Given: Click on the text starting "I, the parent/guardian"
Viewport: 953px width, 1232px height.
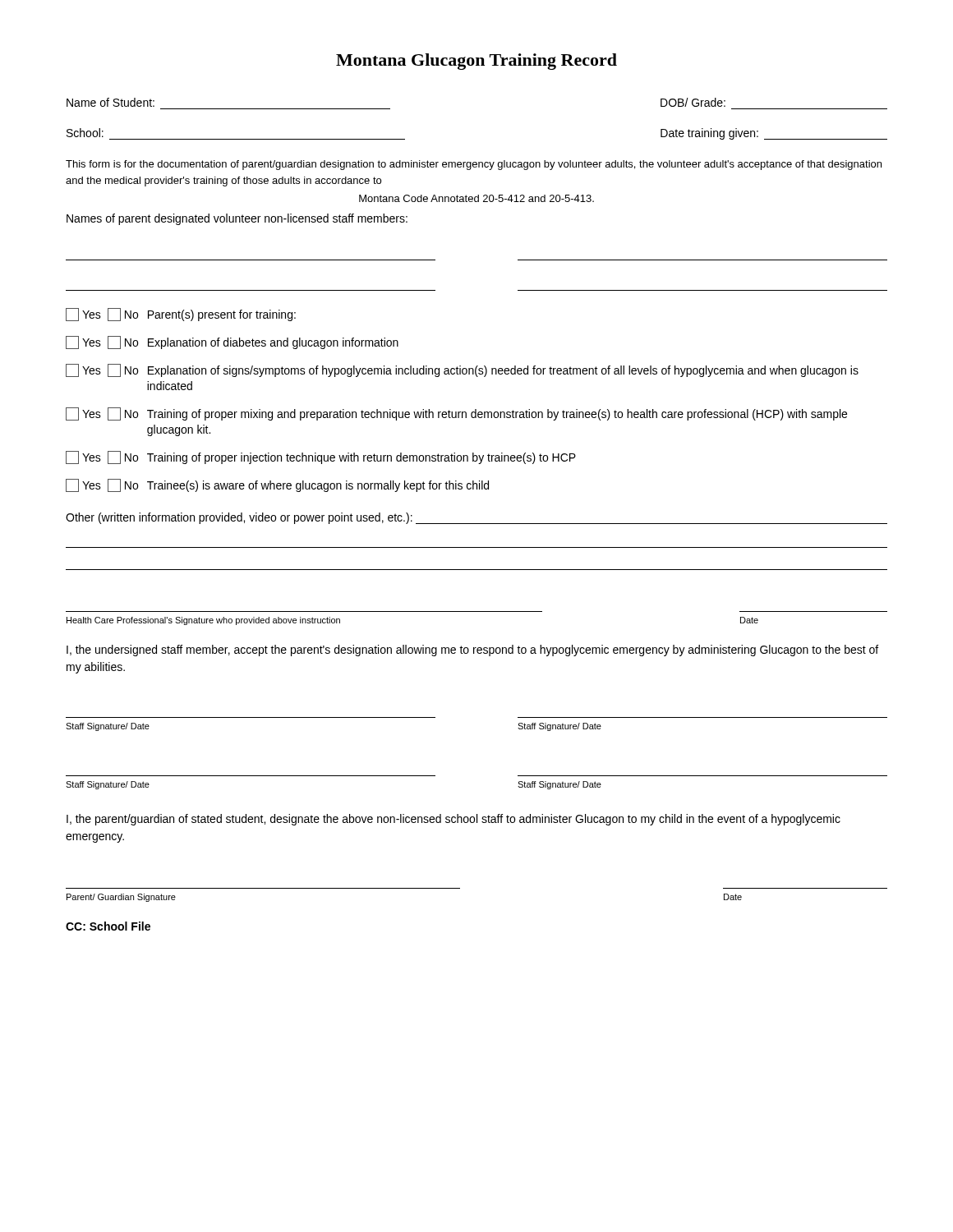Looking at the screenshot, I should [453, 828].
